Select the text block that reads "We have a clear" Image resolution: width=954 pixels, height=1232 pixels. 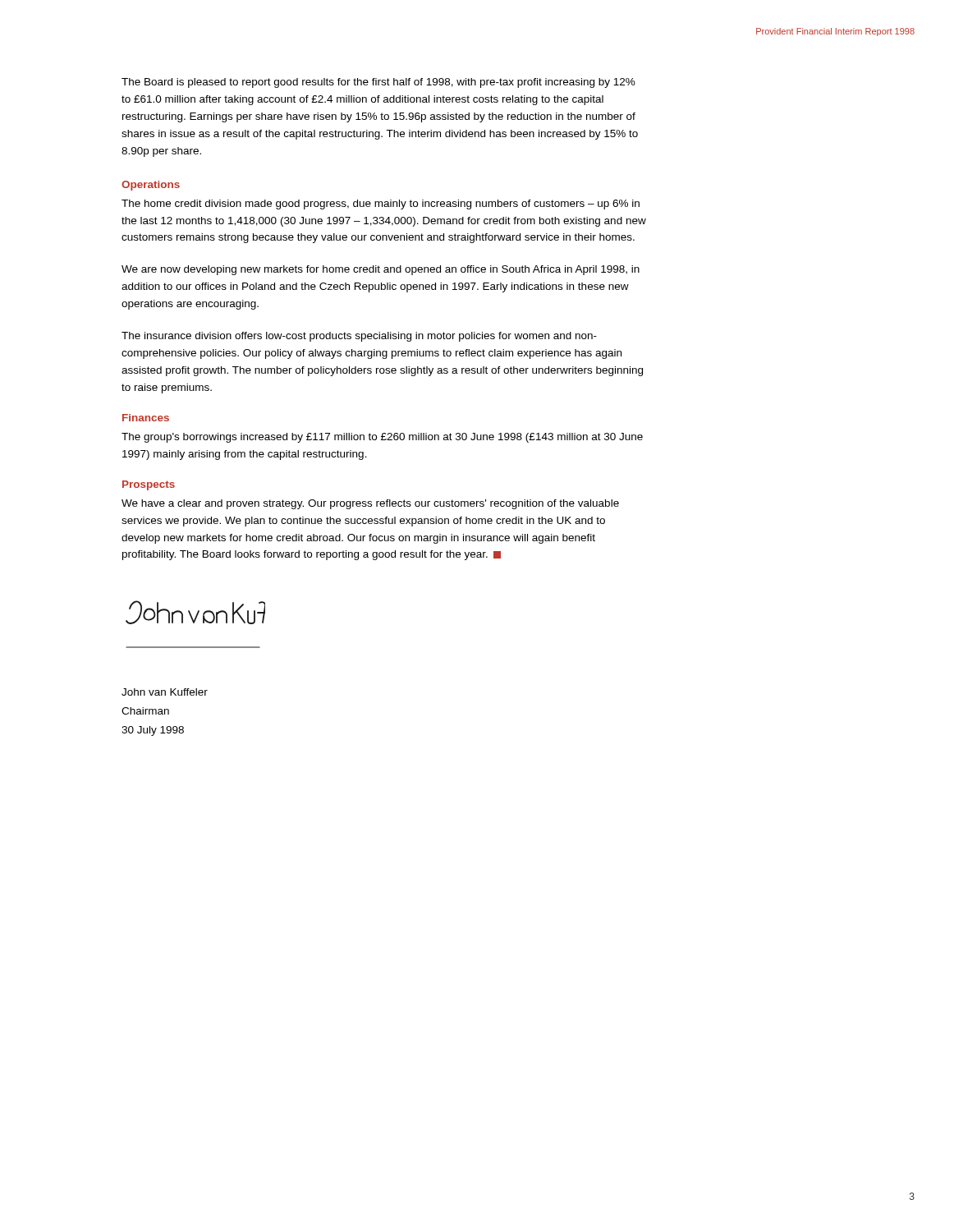pos(370,529)
